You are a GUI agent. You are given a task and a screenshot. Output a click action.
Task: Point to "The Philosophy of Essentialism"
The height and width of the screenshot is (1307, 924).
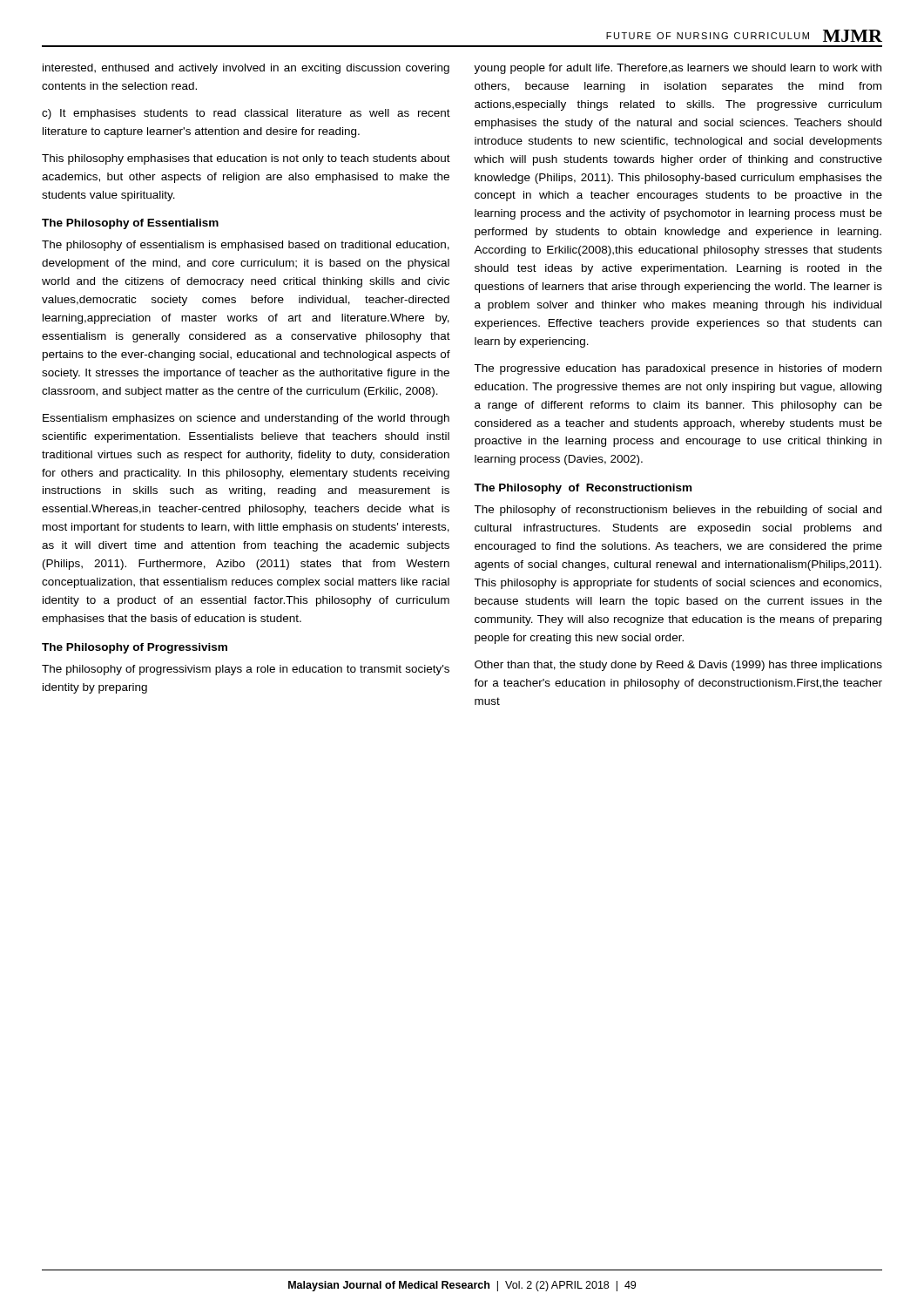pyautogui.click(x=130, y=223)
